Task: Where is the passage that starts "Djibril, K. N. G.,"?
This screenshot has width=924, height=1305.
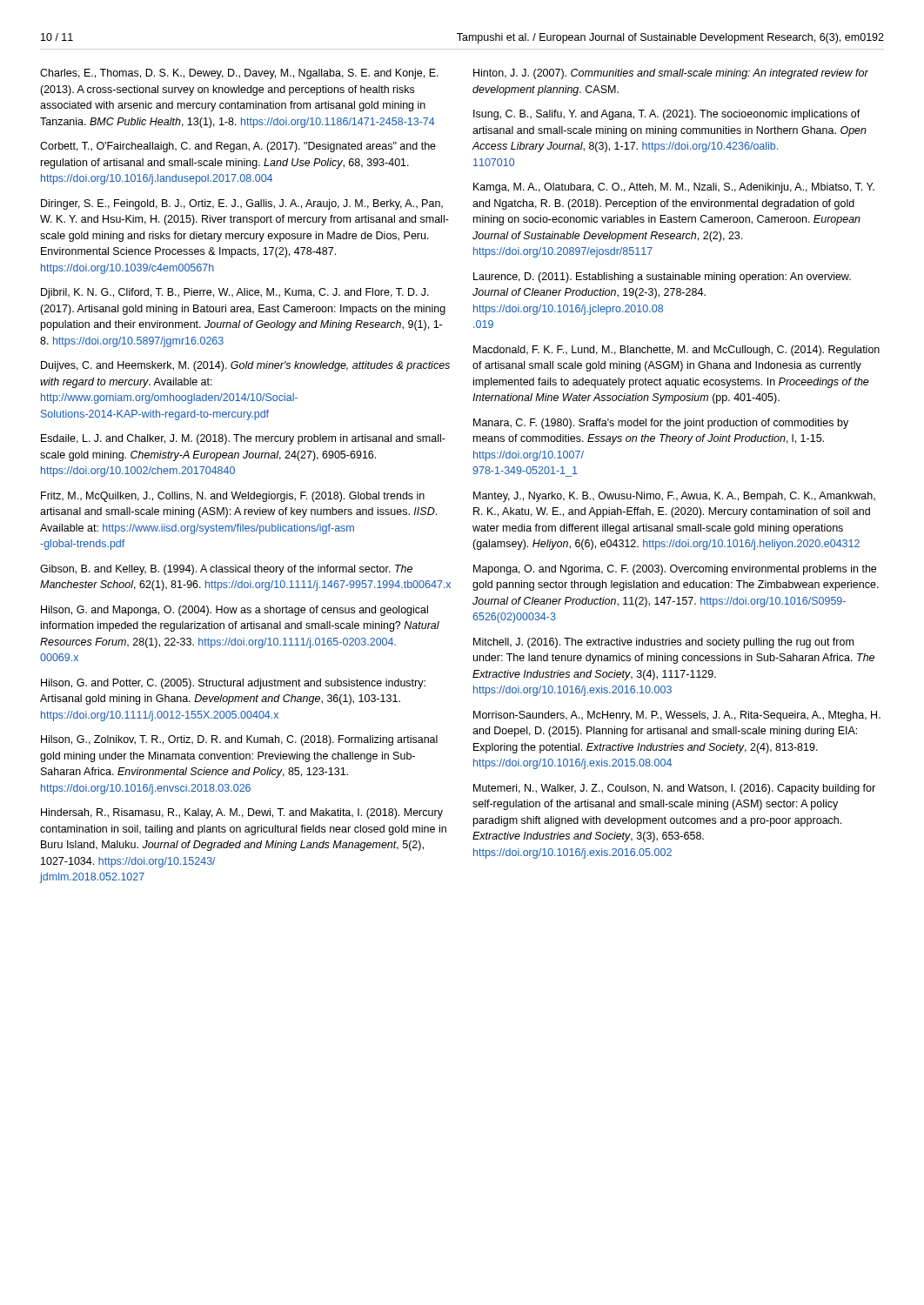Action: point(243,316)
